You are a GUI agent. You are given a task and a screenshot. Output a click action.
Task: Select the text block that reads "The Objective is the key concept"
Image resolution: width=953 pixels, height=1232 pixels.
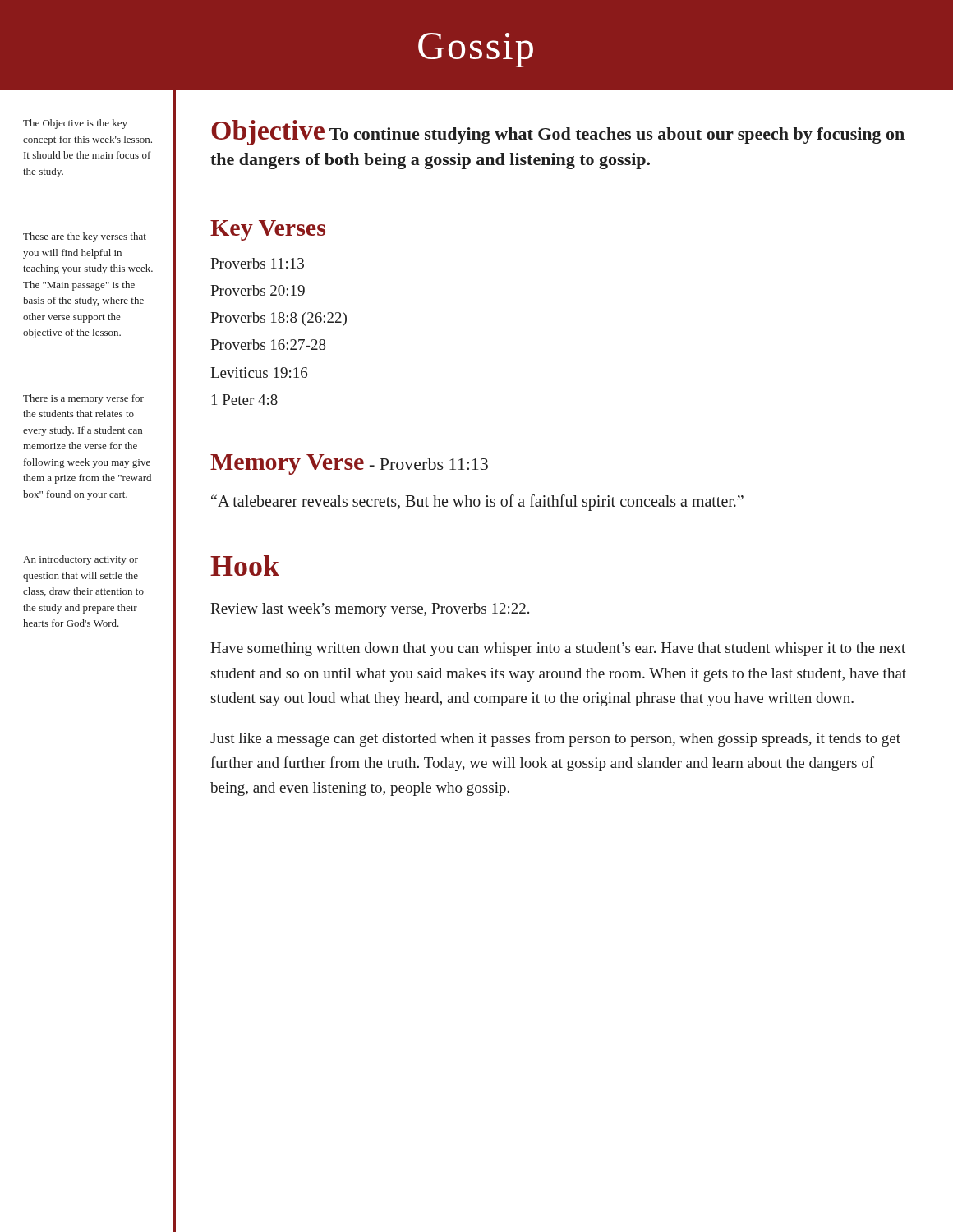[88, 147]
